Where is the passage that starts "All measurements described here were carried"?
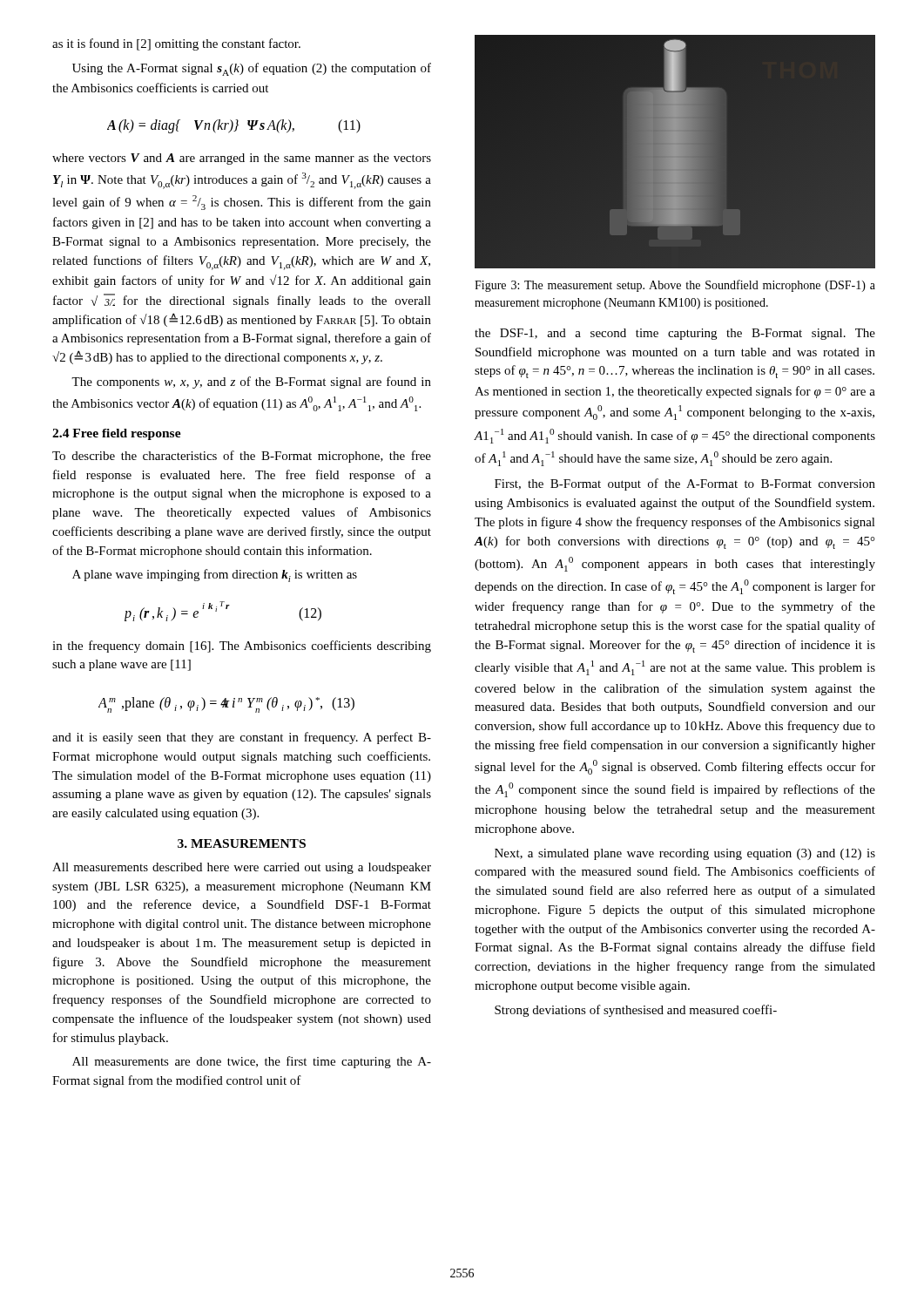924x1307 pixels. click(242, 974)
